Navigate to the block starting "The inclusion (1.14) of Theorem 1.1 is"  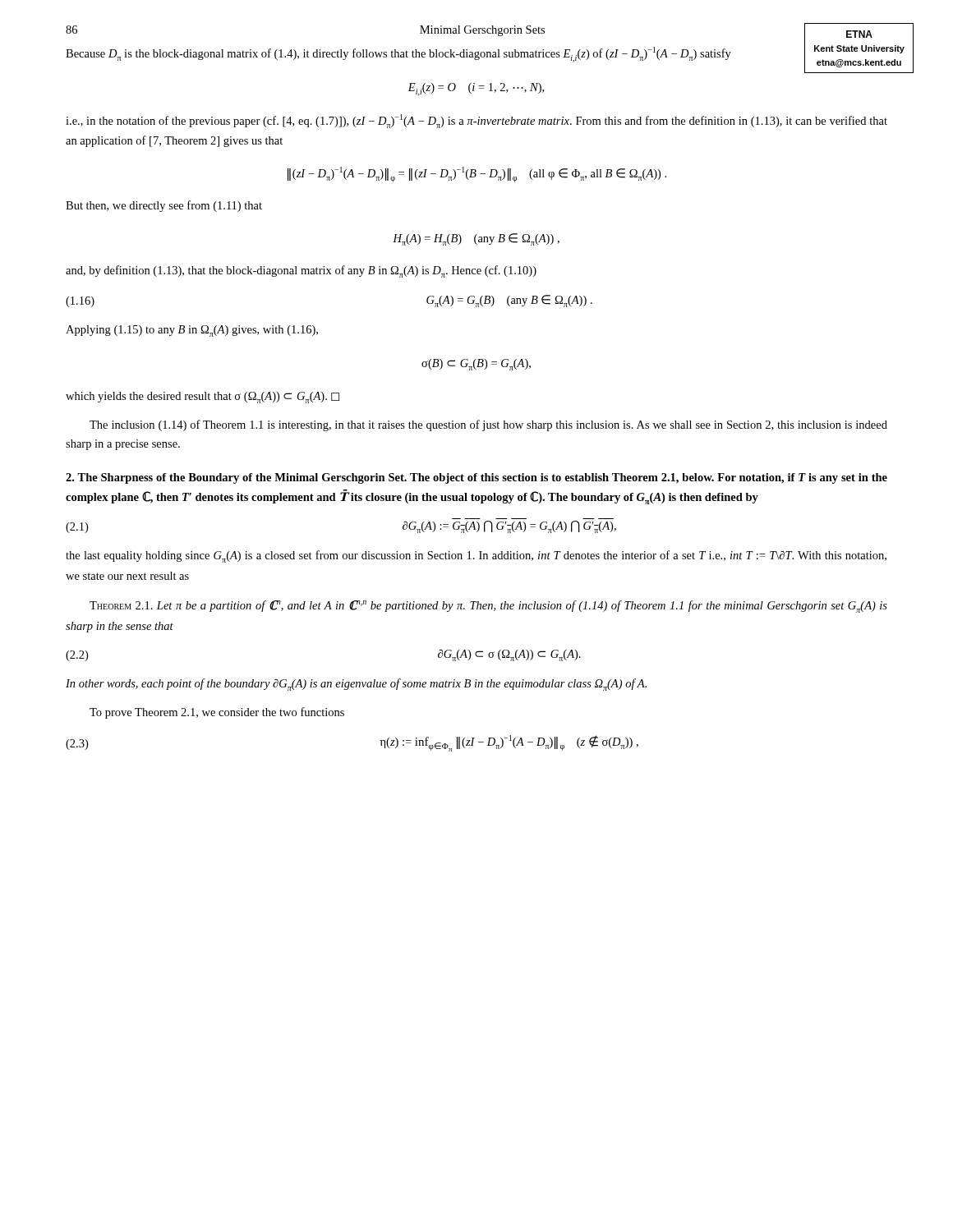(476, 434)
